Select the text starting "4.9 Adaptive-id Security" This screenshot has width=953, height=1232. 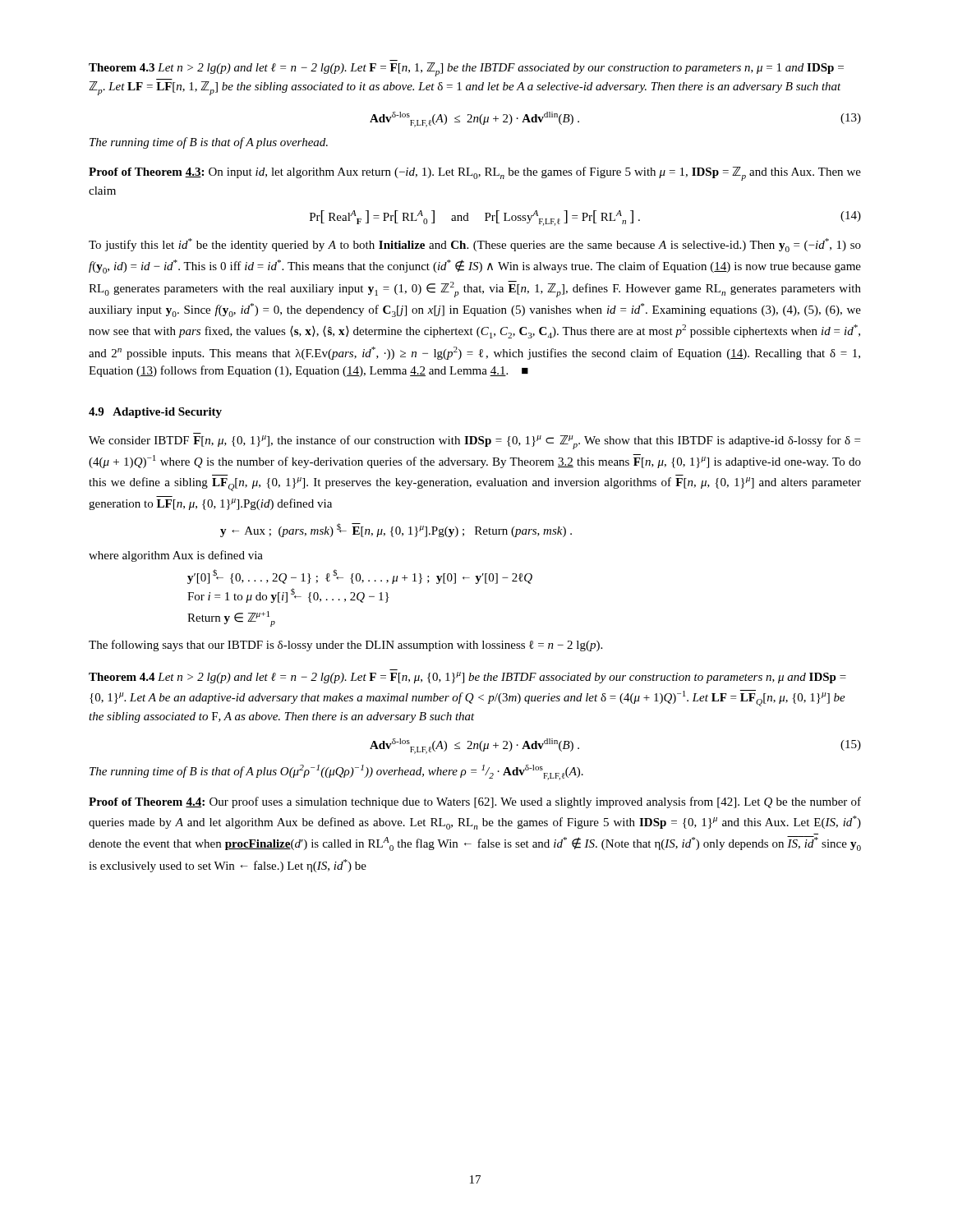click(155, 412)
